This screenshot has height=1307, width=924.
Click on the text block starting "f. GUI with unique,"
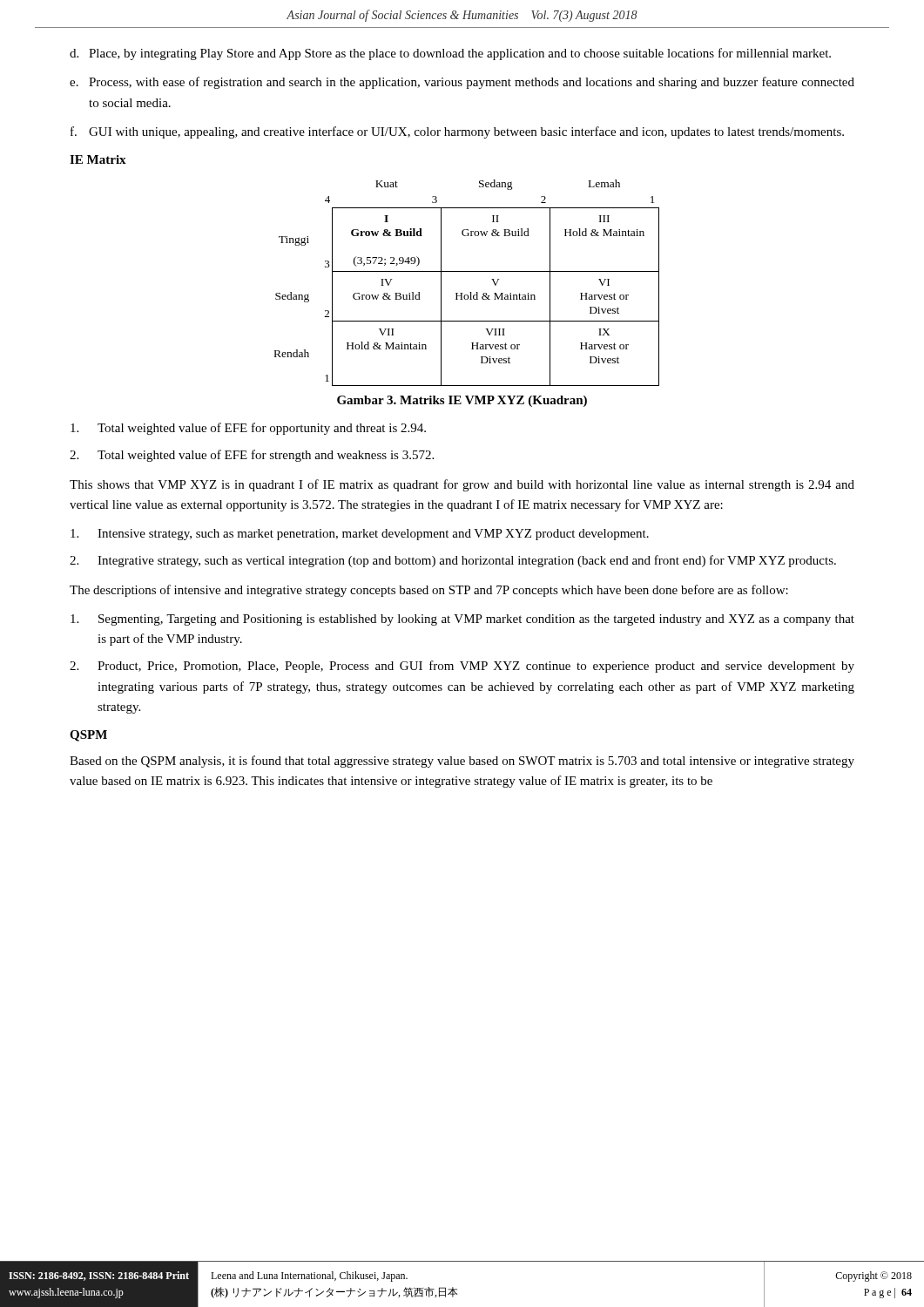457,132
